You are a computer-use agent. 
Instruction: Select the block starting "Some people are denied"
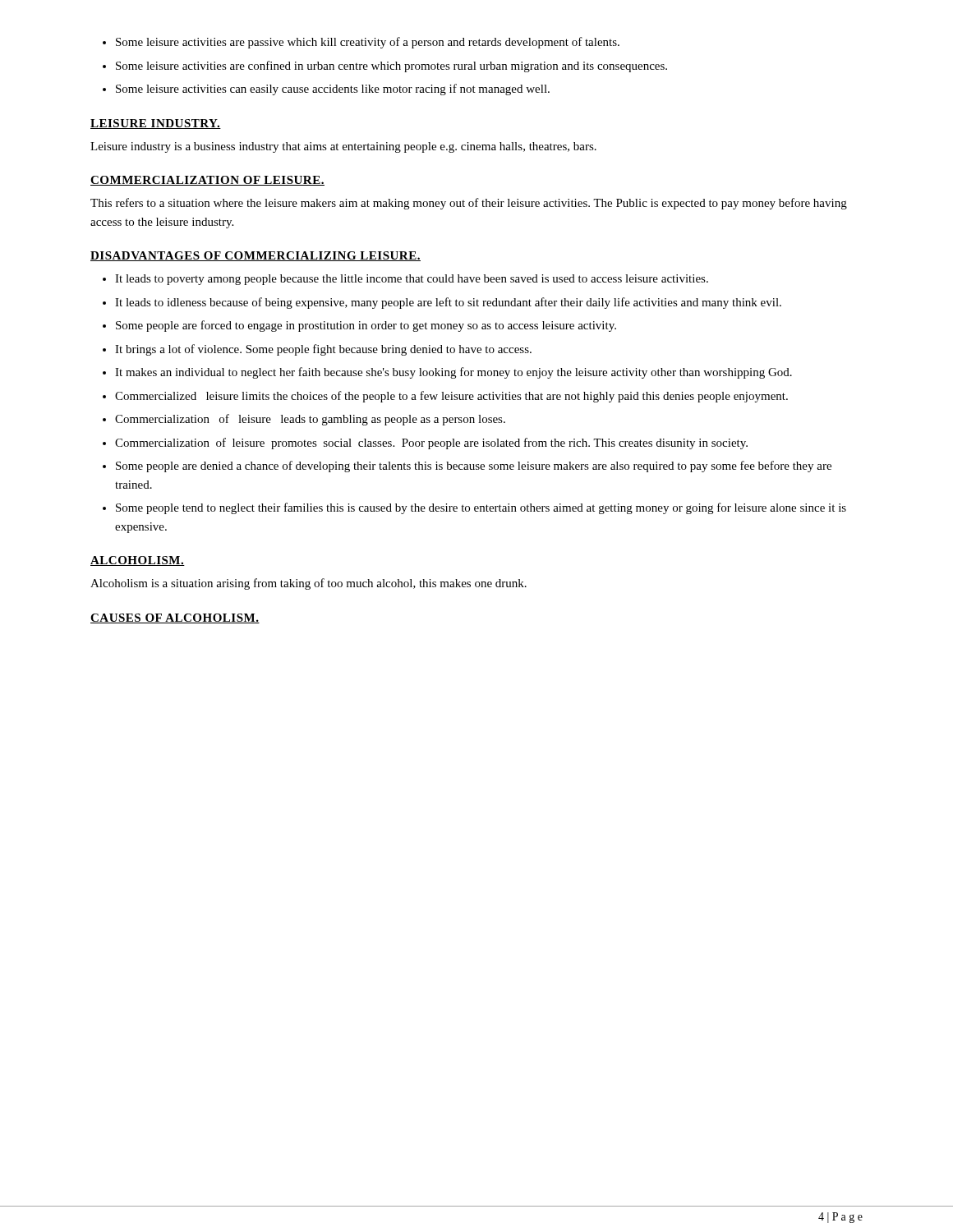click(x=473, y=475)
